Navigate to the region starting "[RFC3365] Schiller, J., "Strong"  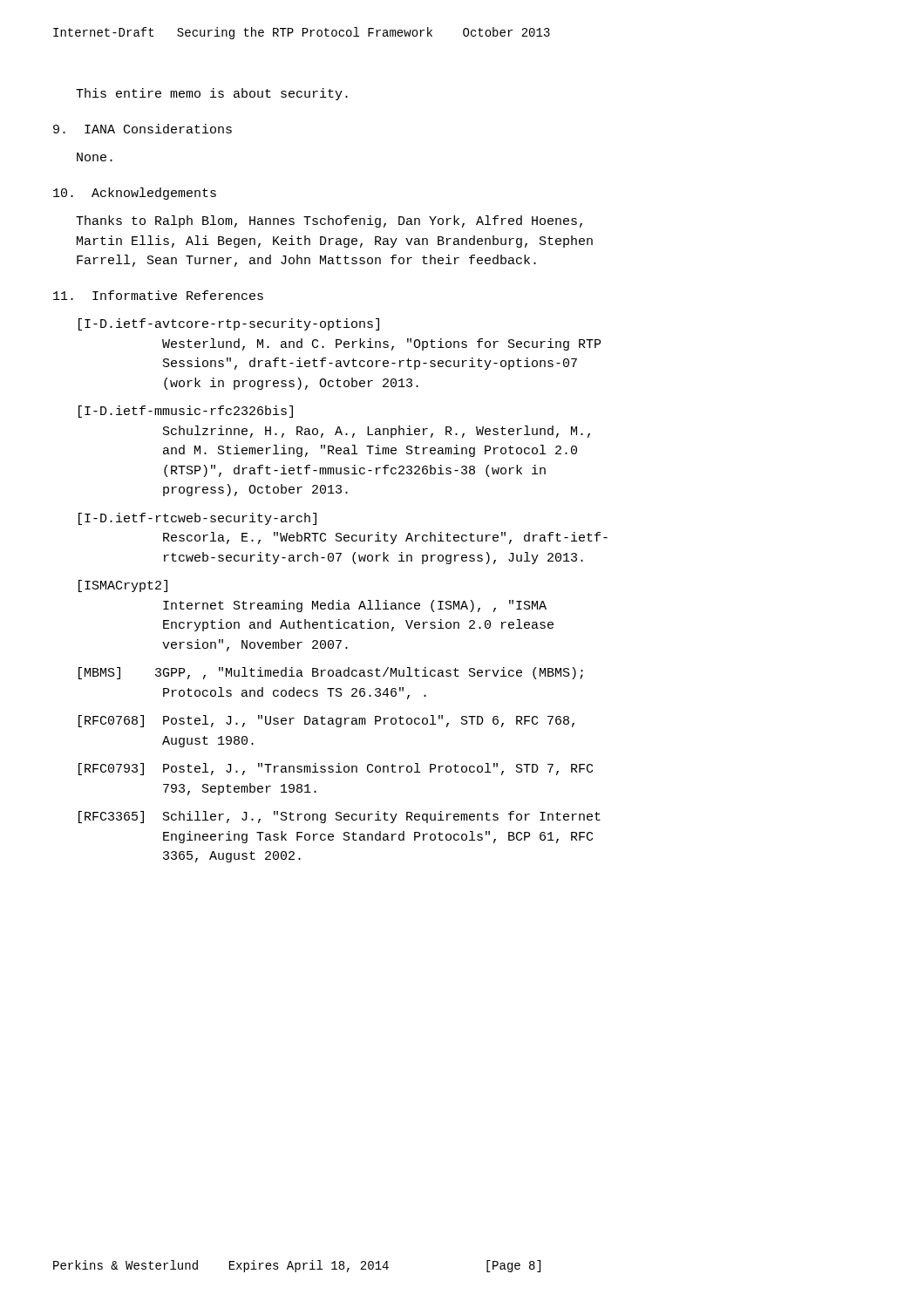pos(327,837)
